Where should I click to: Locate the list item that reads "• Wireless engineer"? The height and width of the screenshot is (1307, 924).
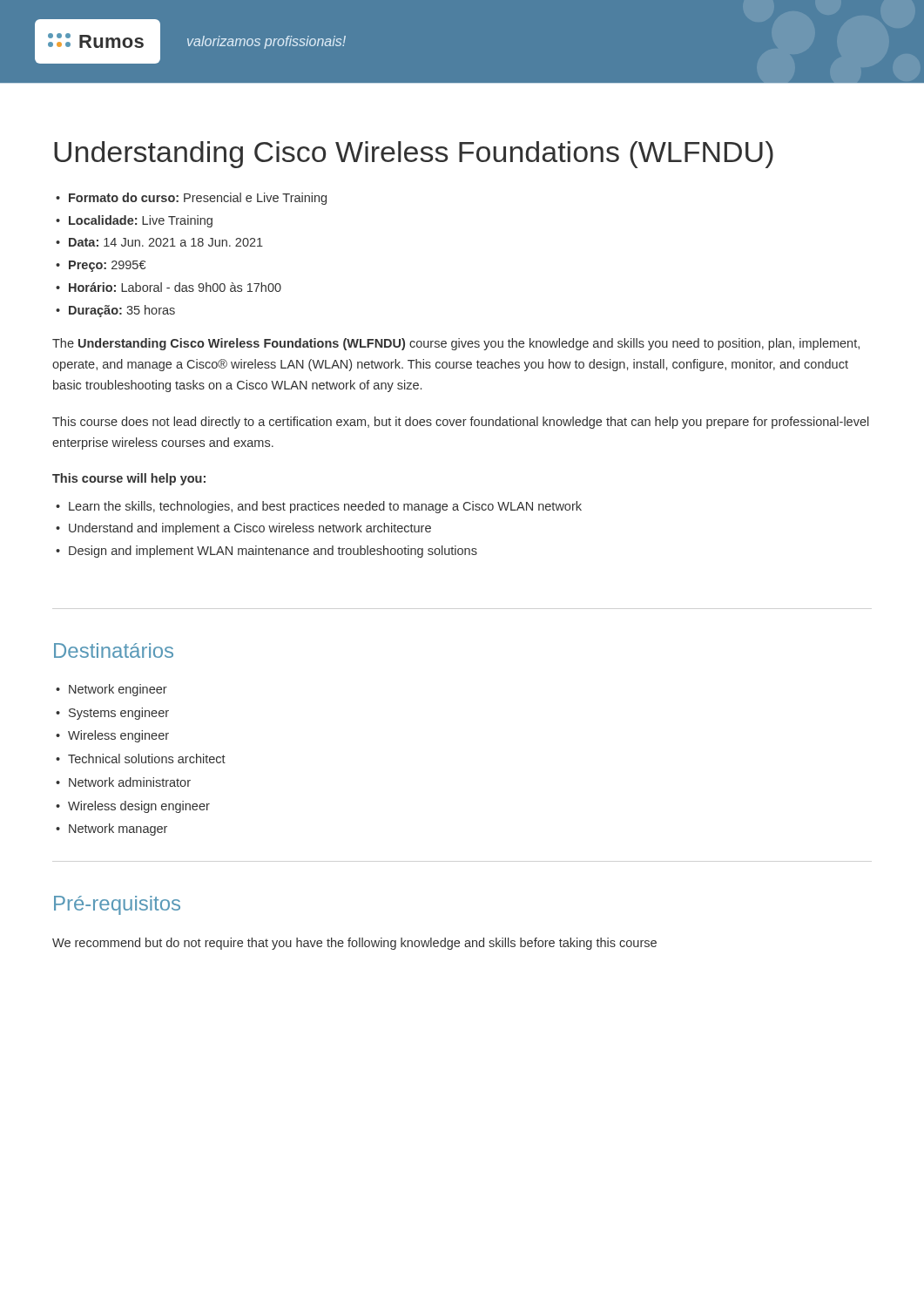click(112, 737)
